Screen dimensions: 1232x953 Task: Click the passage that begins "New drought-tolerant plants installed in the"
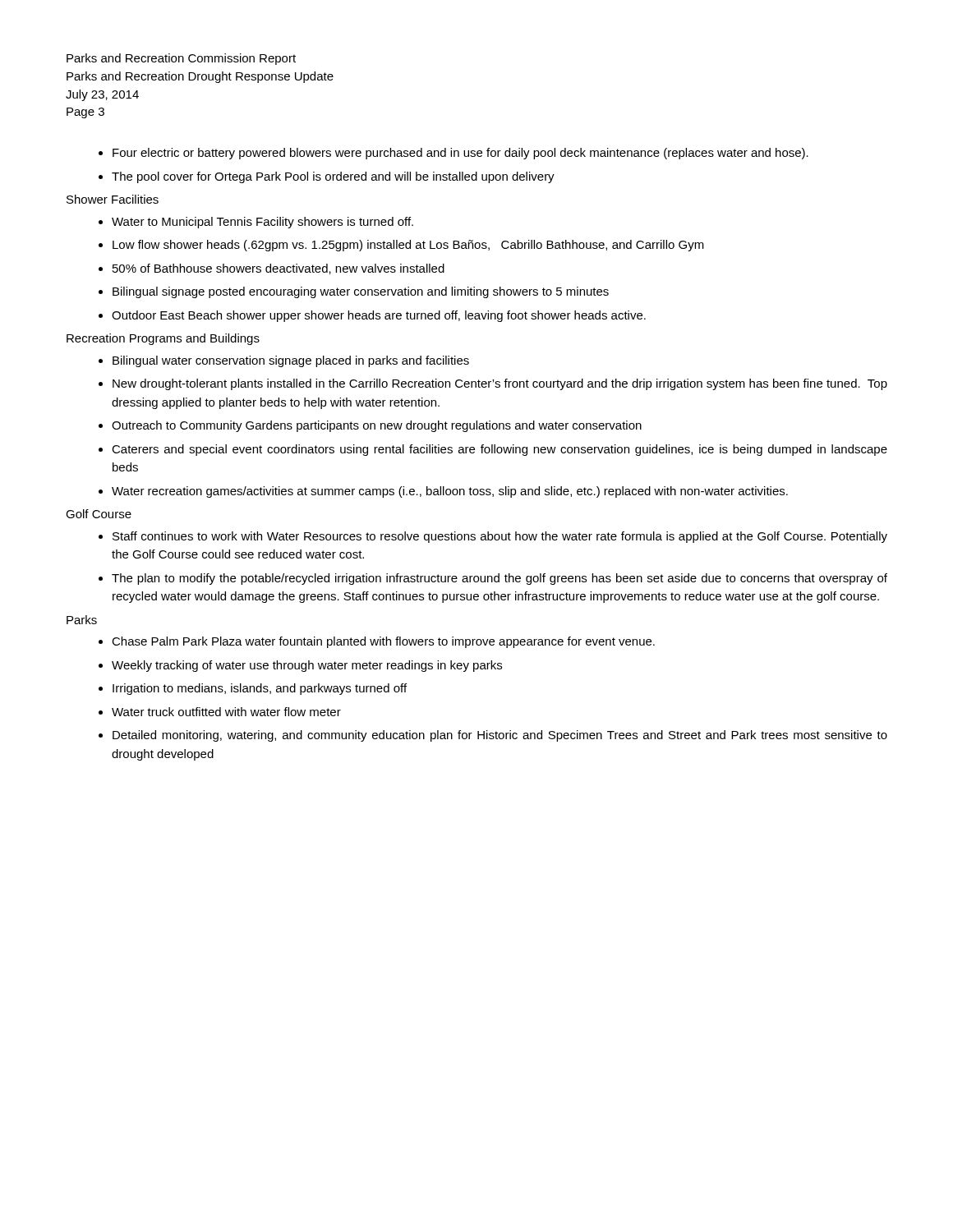click(x=499, y=392)
